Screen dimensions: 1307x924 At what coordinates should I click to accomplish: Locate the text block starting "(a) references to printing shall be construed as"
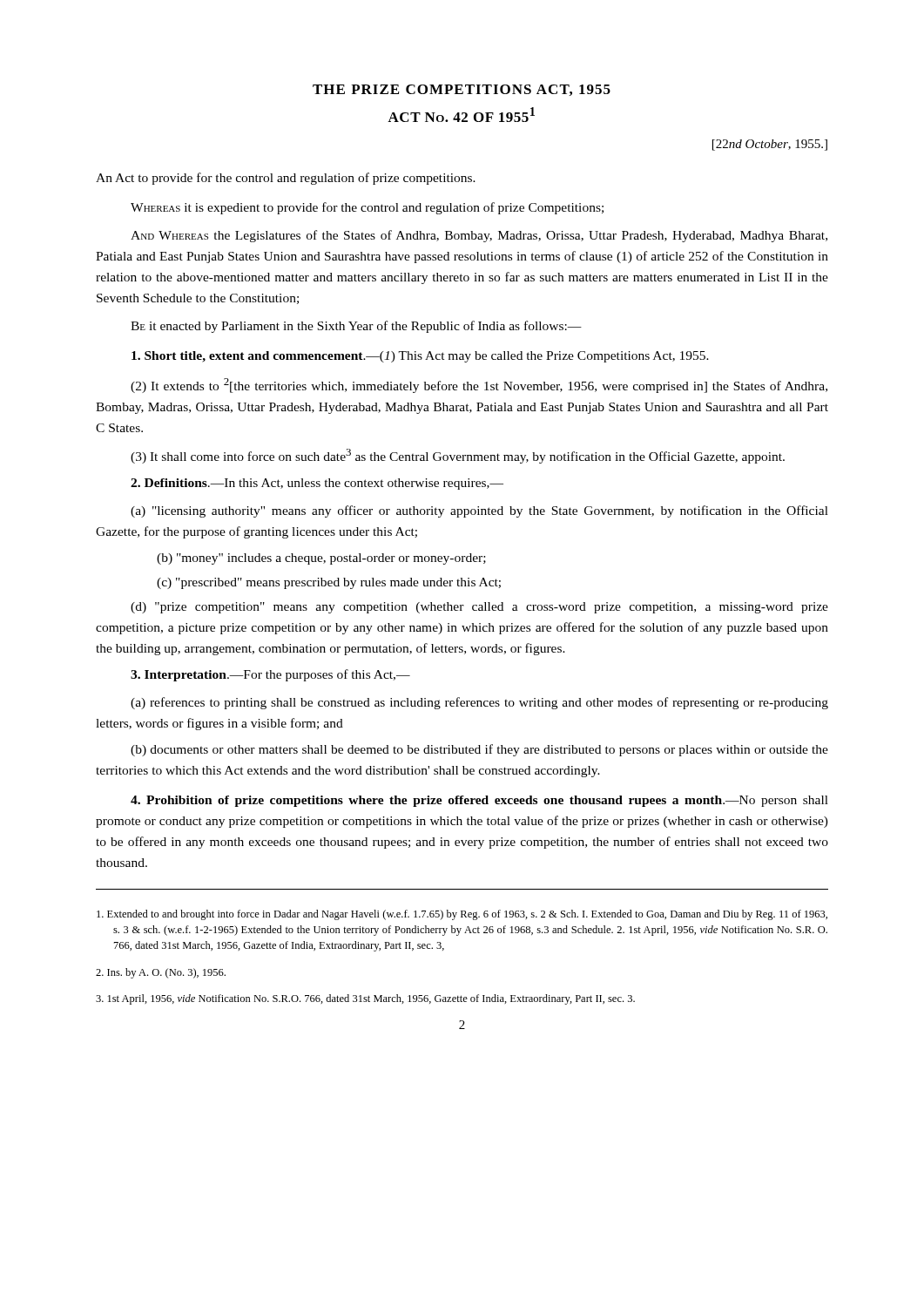click(462, 713)
